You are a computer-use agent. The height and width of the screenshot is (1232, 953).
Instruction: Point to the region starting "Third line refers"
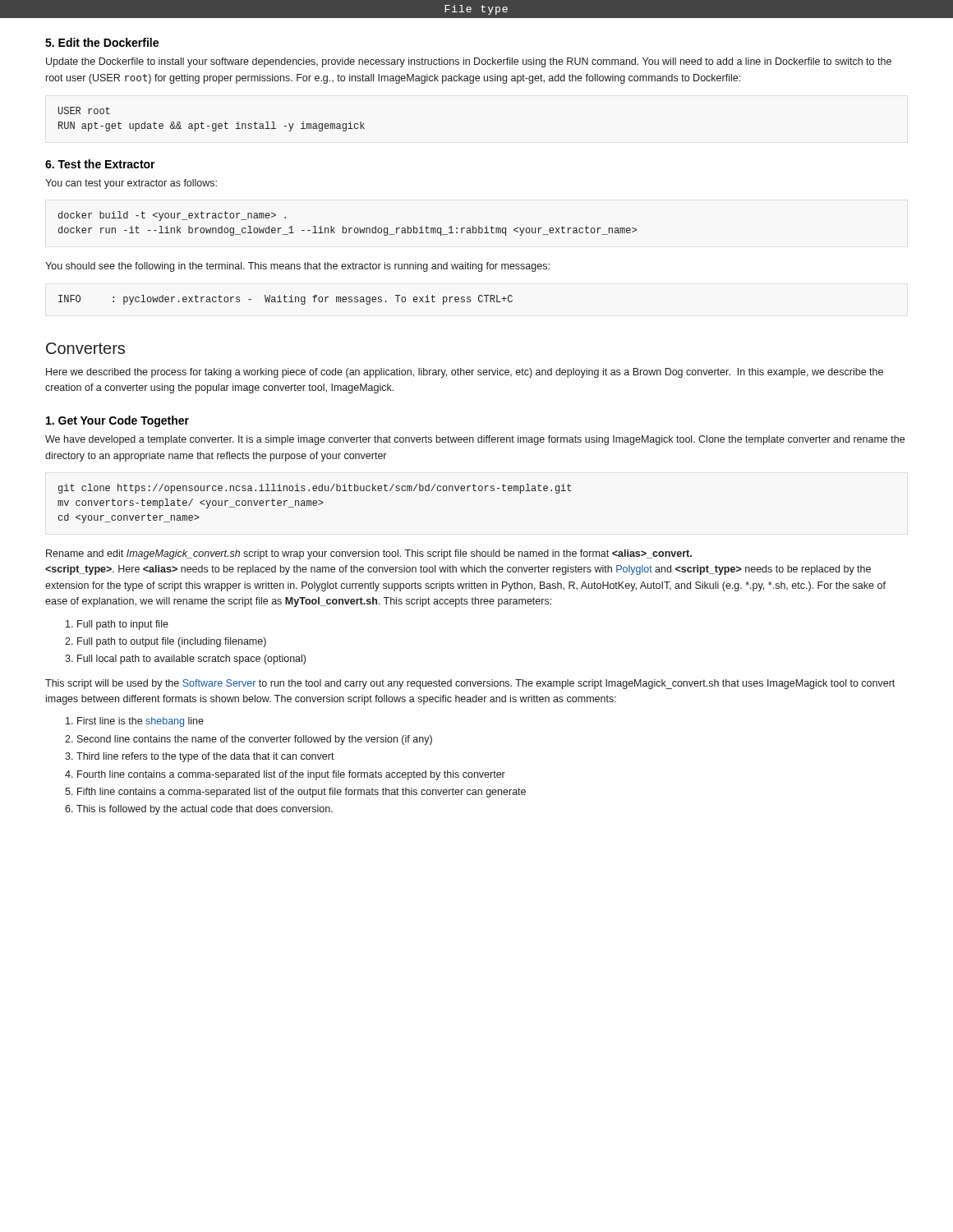coord(205,757)
